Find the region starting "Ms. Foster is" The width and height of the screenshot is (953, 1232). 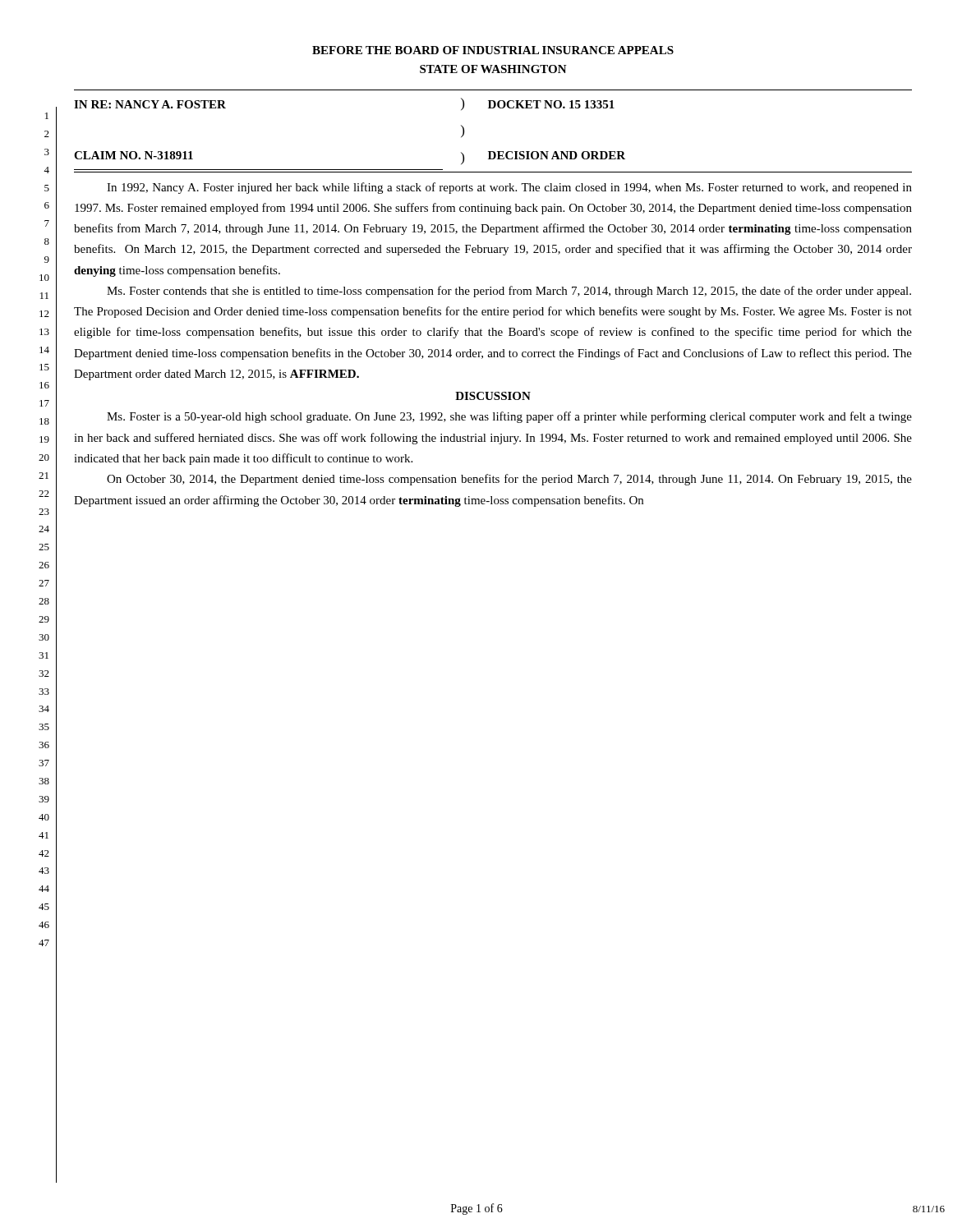click(493, 438)
